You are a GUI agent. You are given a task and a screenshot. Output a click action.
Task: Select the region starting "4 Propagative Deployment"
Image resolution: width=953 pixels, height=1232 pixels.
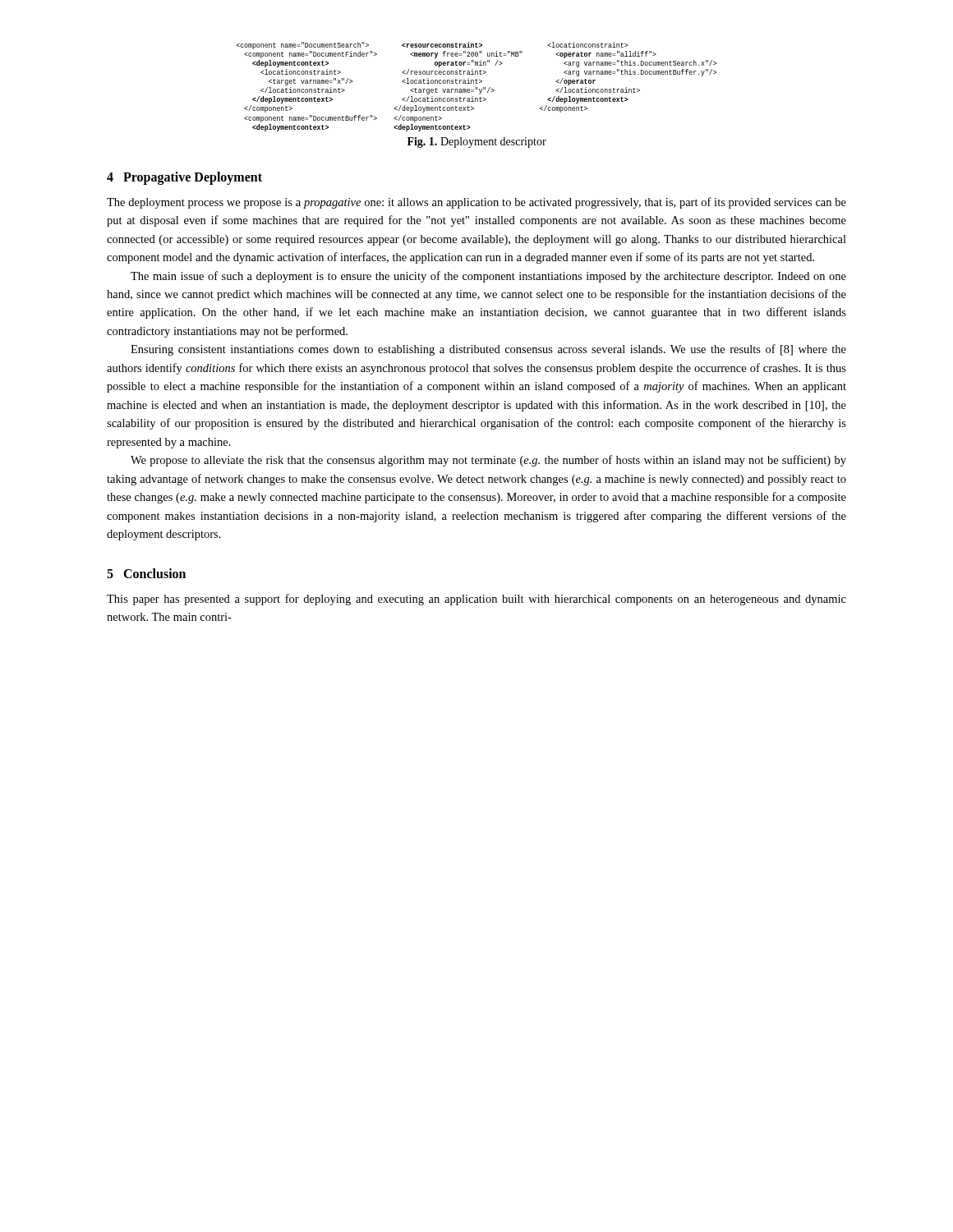point(184,177)
